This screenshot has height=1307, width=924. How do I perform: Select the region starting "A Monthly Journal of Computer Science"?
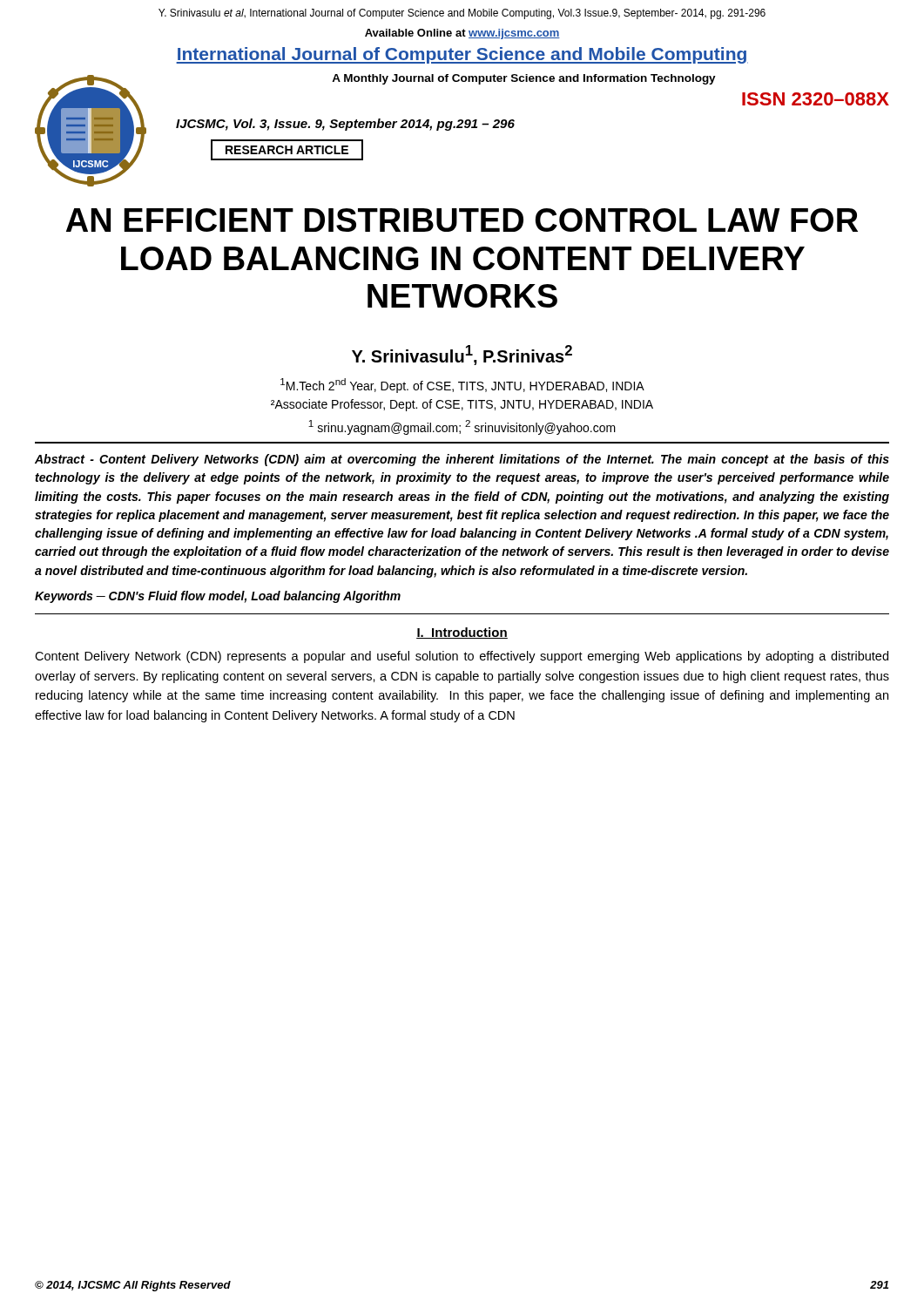click(524, 78)
